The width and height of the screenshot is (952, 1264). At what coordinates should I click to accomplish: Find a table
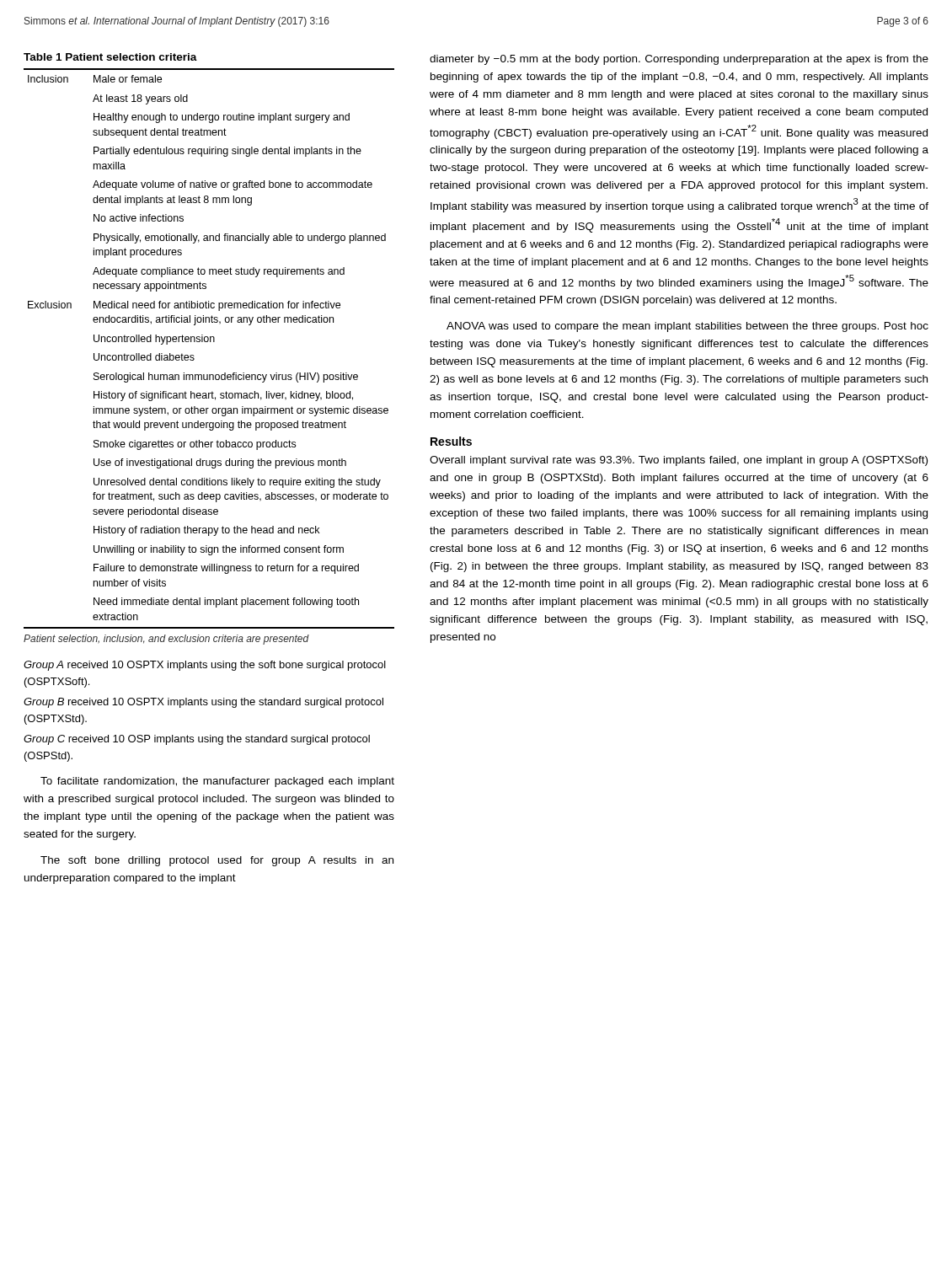click(x=209, y=339)
